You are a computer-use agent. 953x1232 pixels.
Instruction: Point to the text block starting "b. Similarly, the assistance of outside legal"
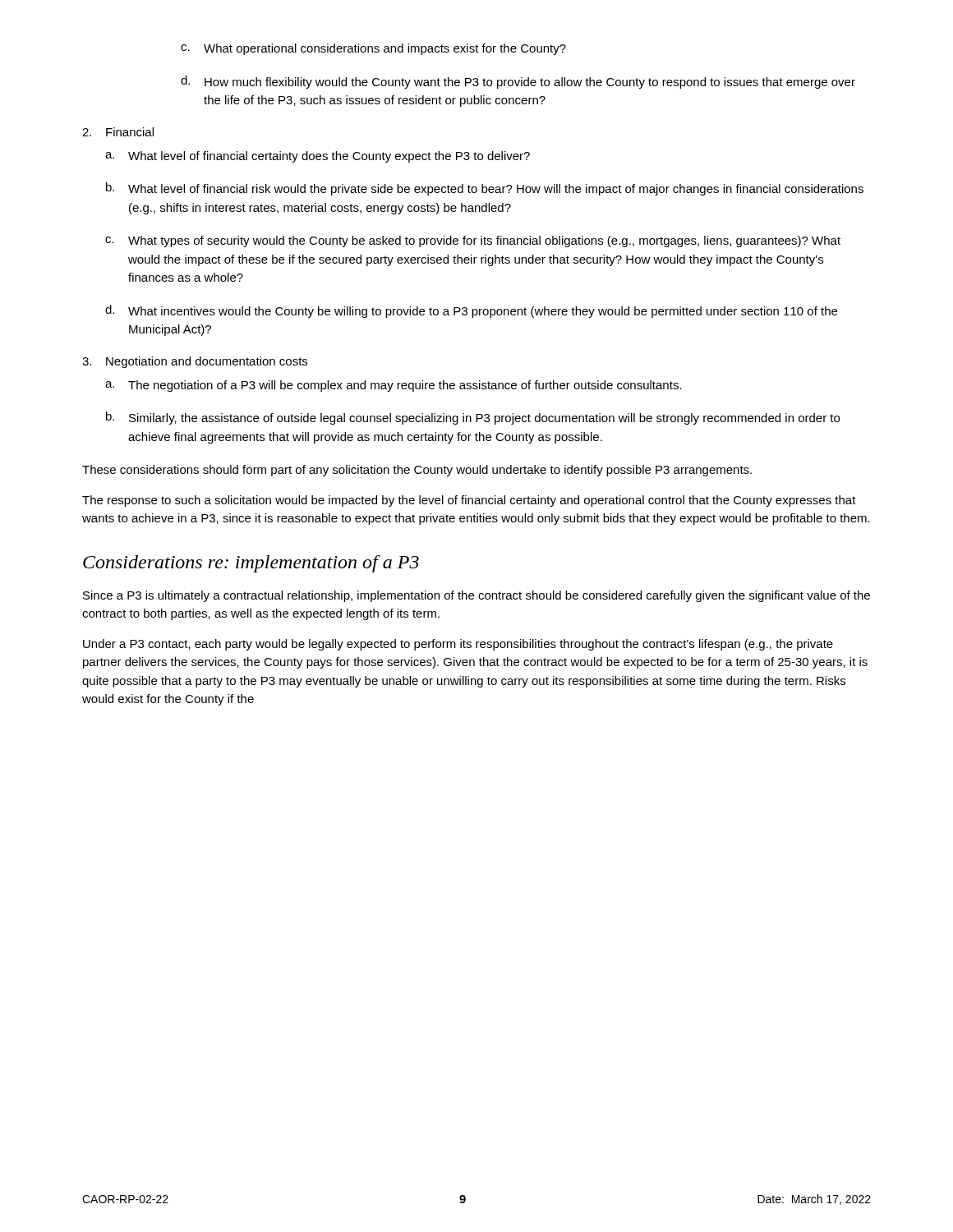coord(488,428)
